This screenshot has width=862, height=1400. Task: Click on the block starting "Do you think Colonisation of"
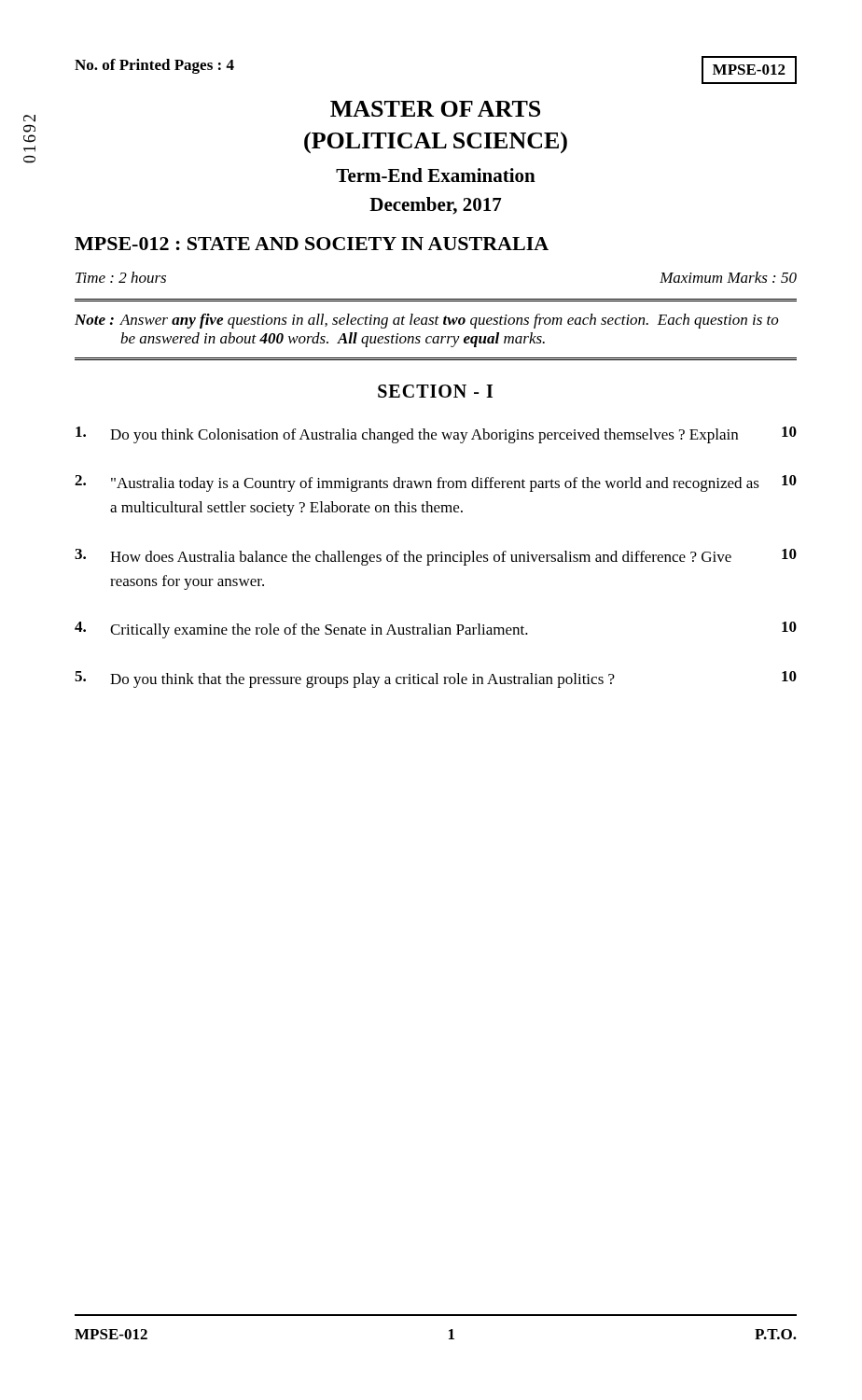click(436, 435)
